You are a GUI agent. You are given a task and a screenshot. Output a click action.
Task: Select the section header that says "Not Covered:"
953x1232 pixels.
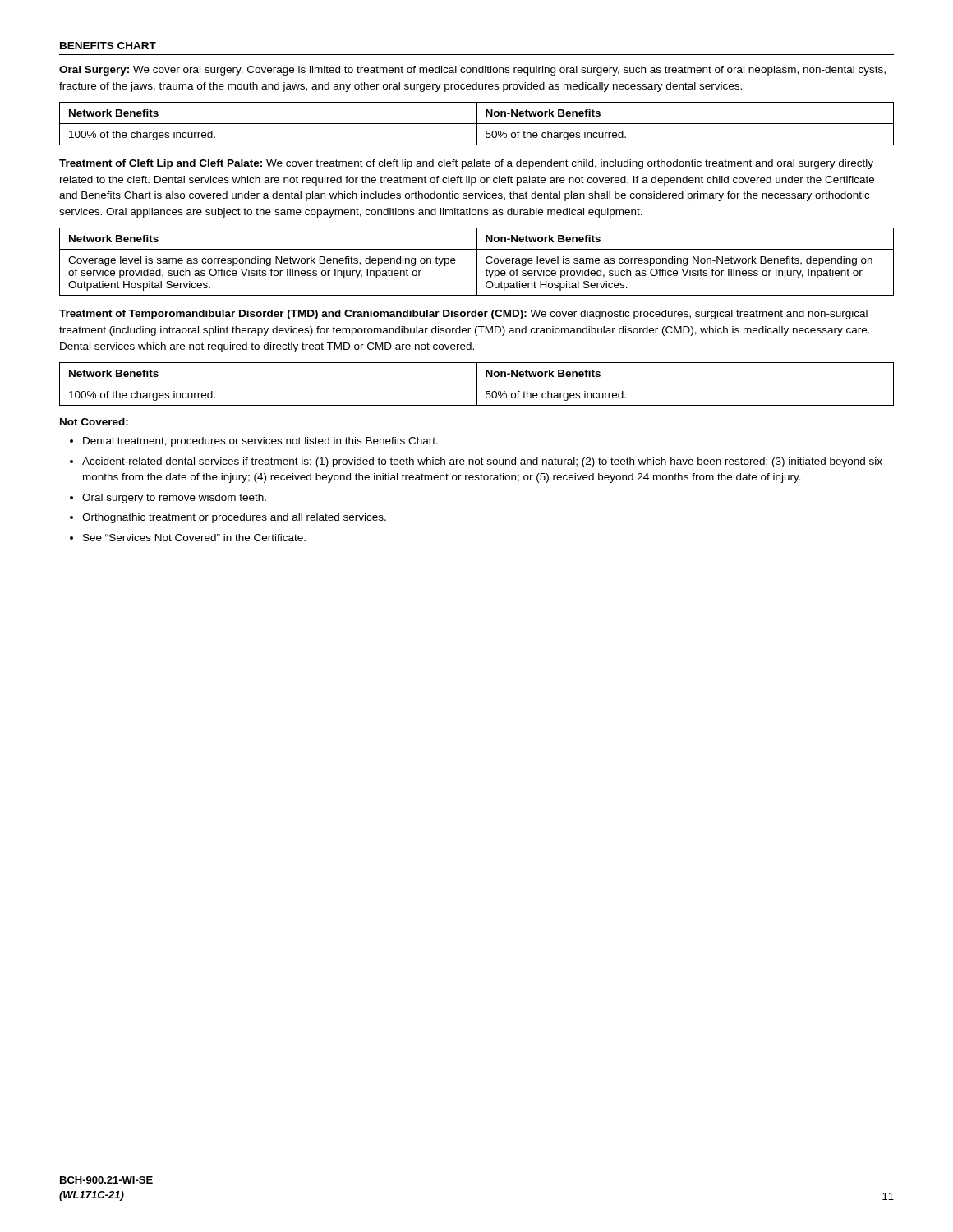[x=94, y=422]
